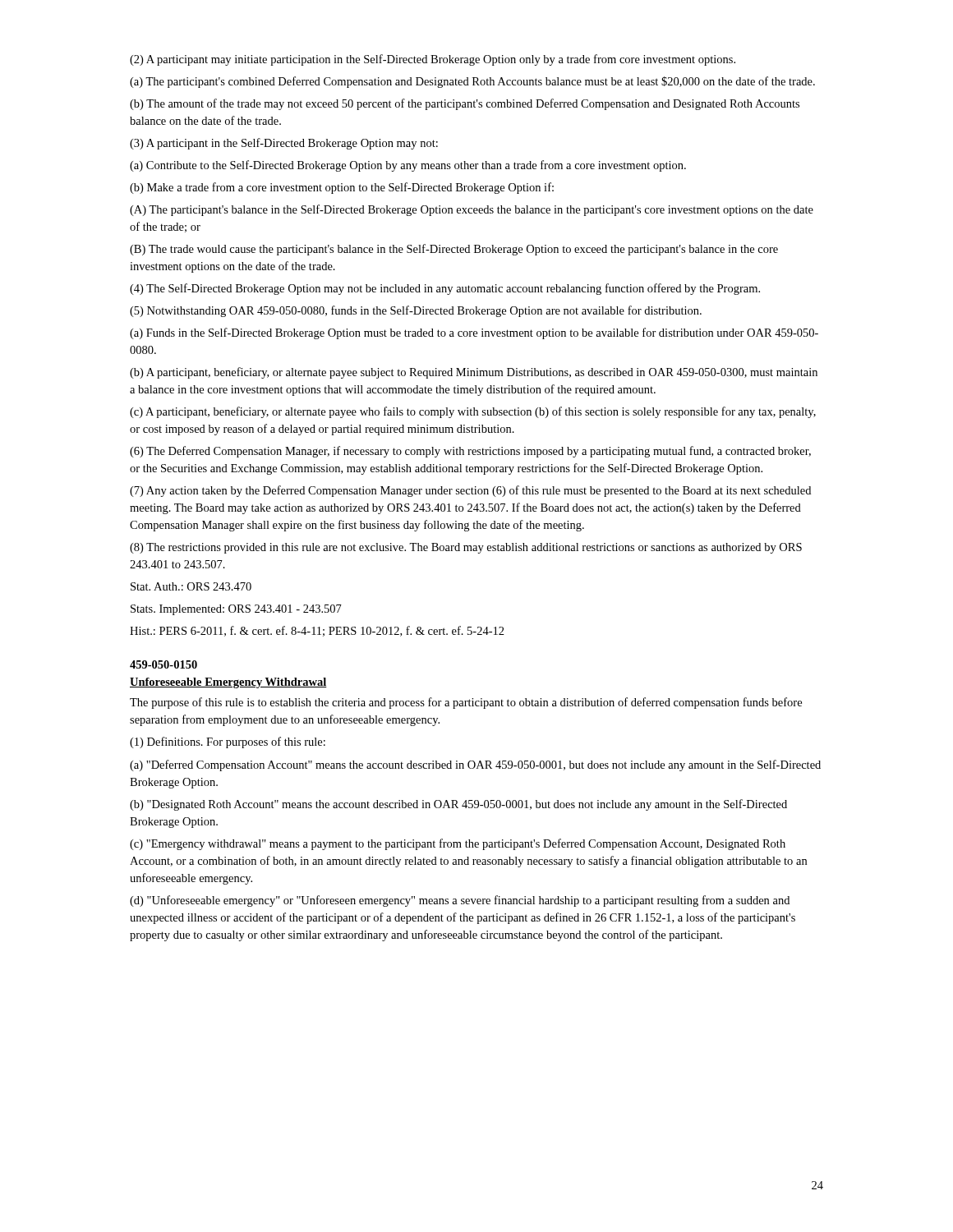Point to the block starting "(a) "Deferred Compensation Account" means the account"
953x1232 pixels.
475,773
